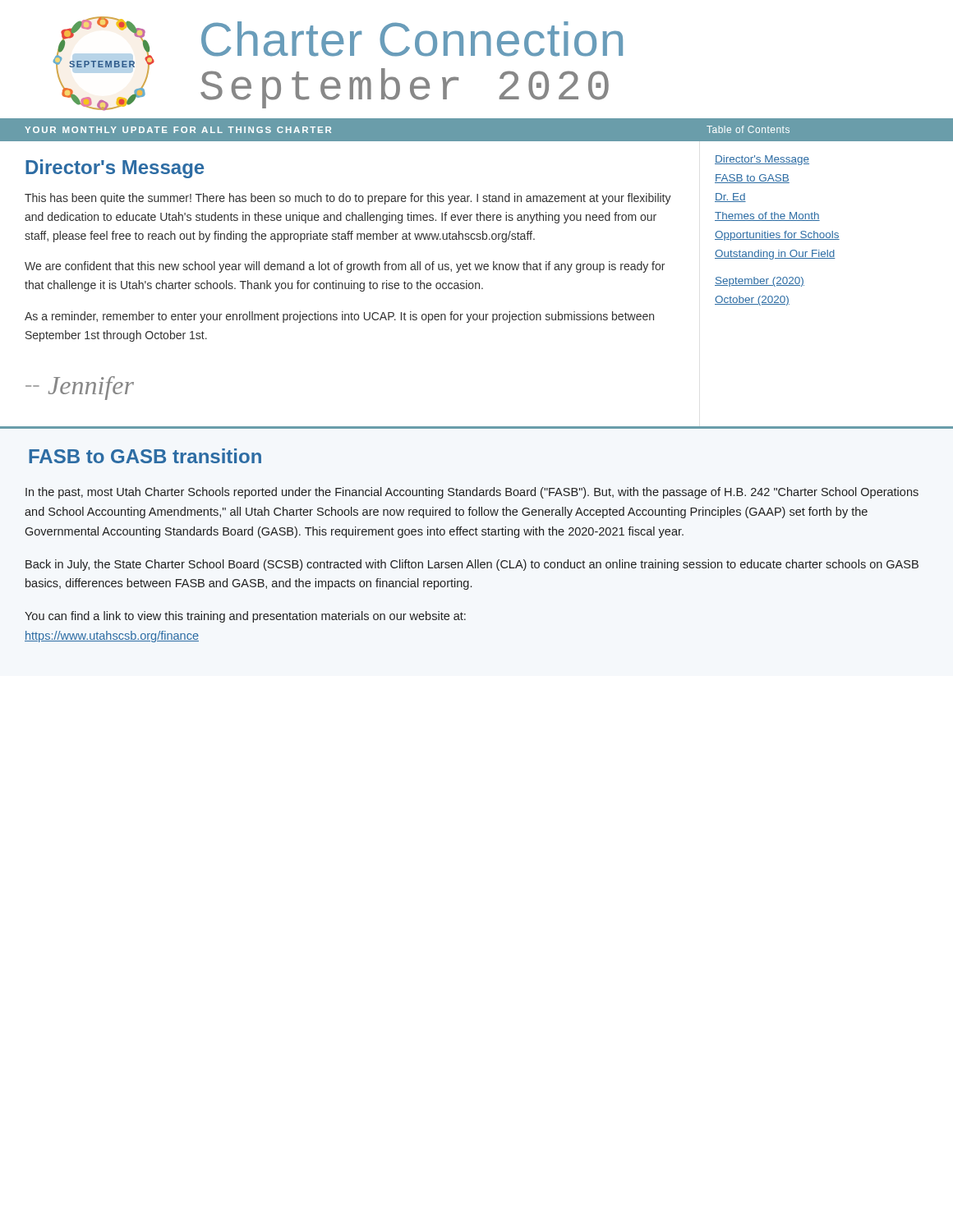Click on the text block that says "Back in July, the State Charter School"

click(x=472, y=574)
